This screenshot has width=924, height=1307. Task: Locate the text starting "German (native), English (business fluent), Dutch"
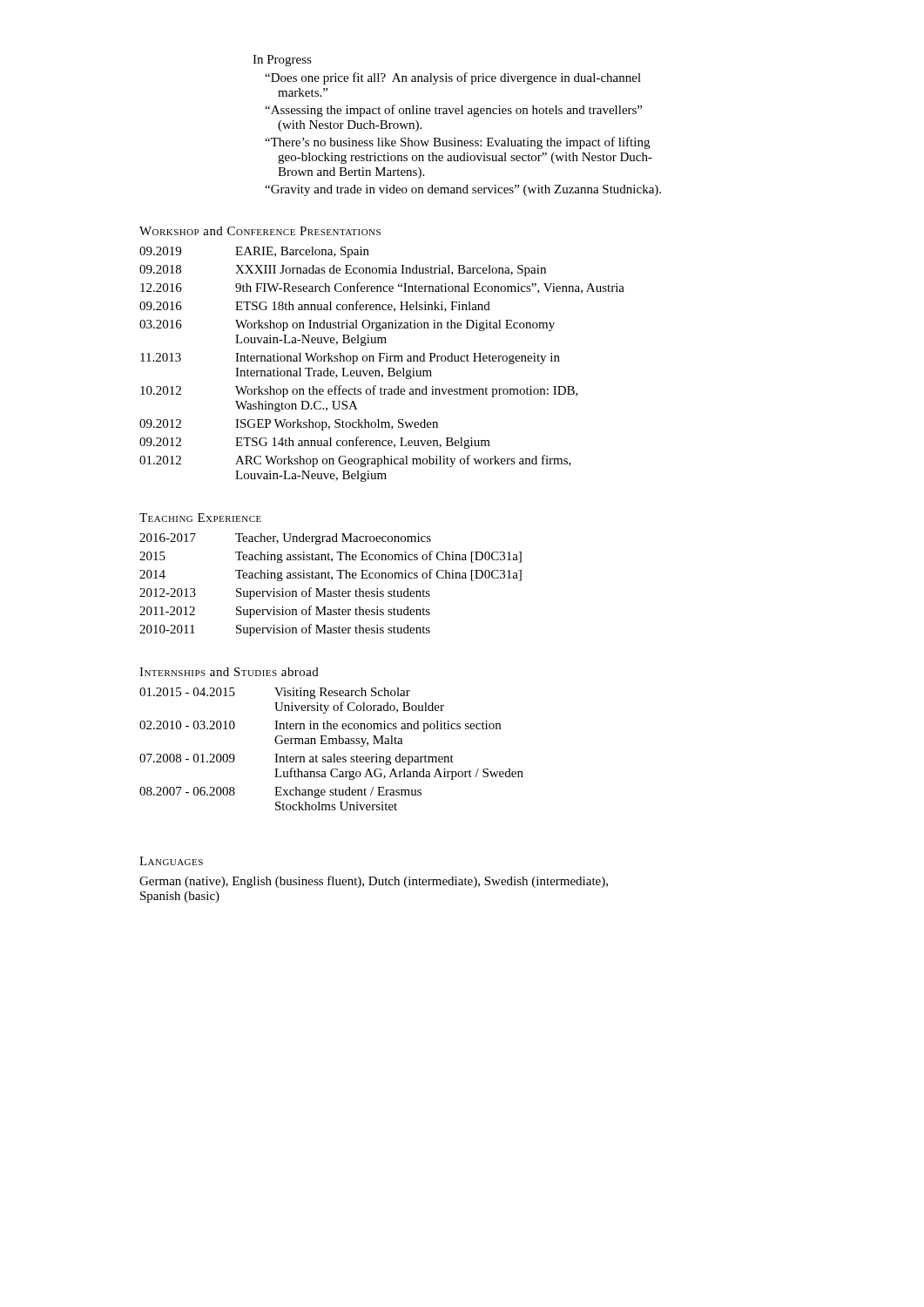click(374, 888)
